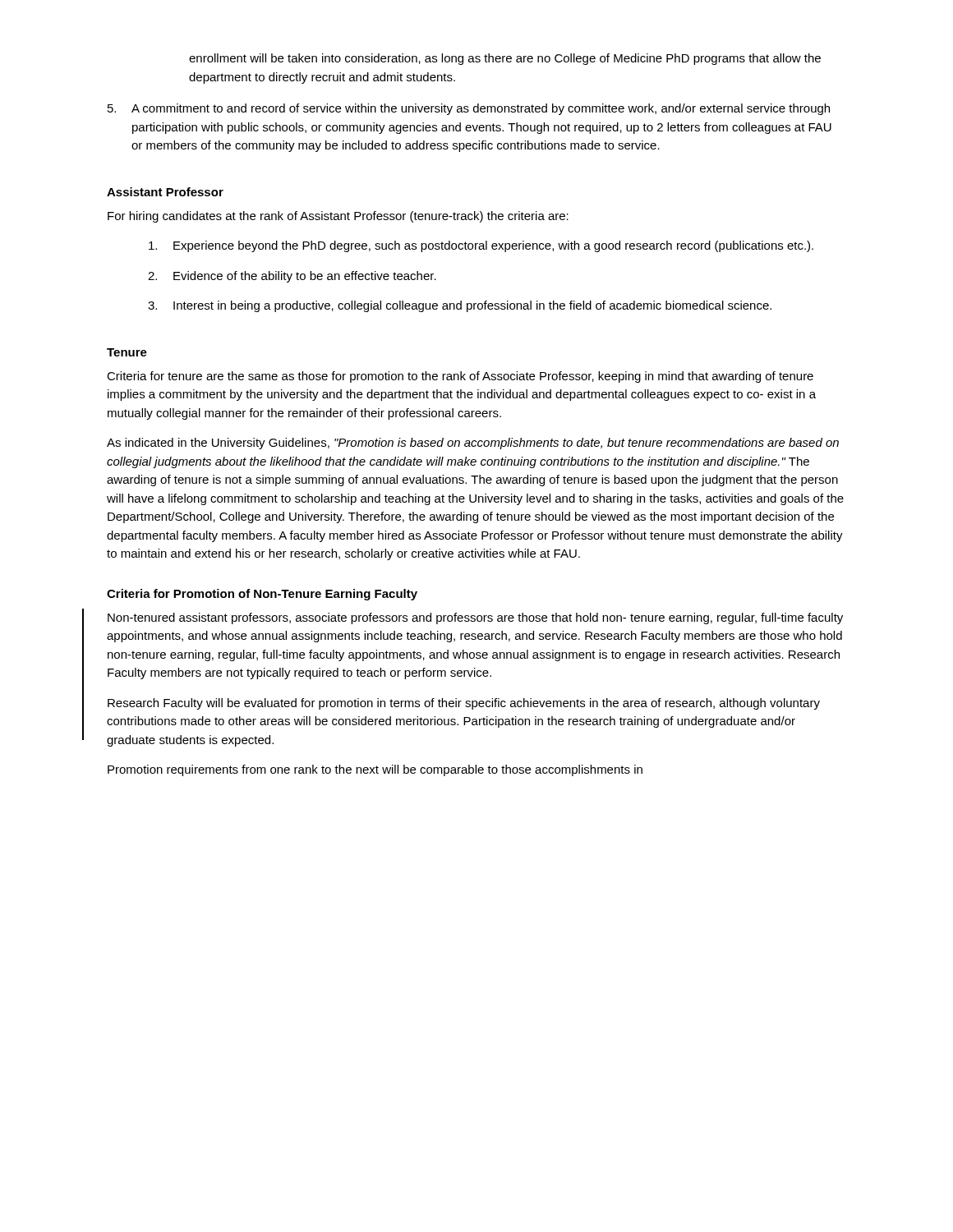Find the text block that reads "enrollment will be taken into"

coord(505,67)
